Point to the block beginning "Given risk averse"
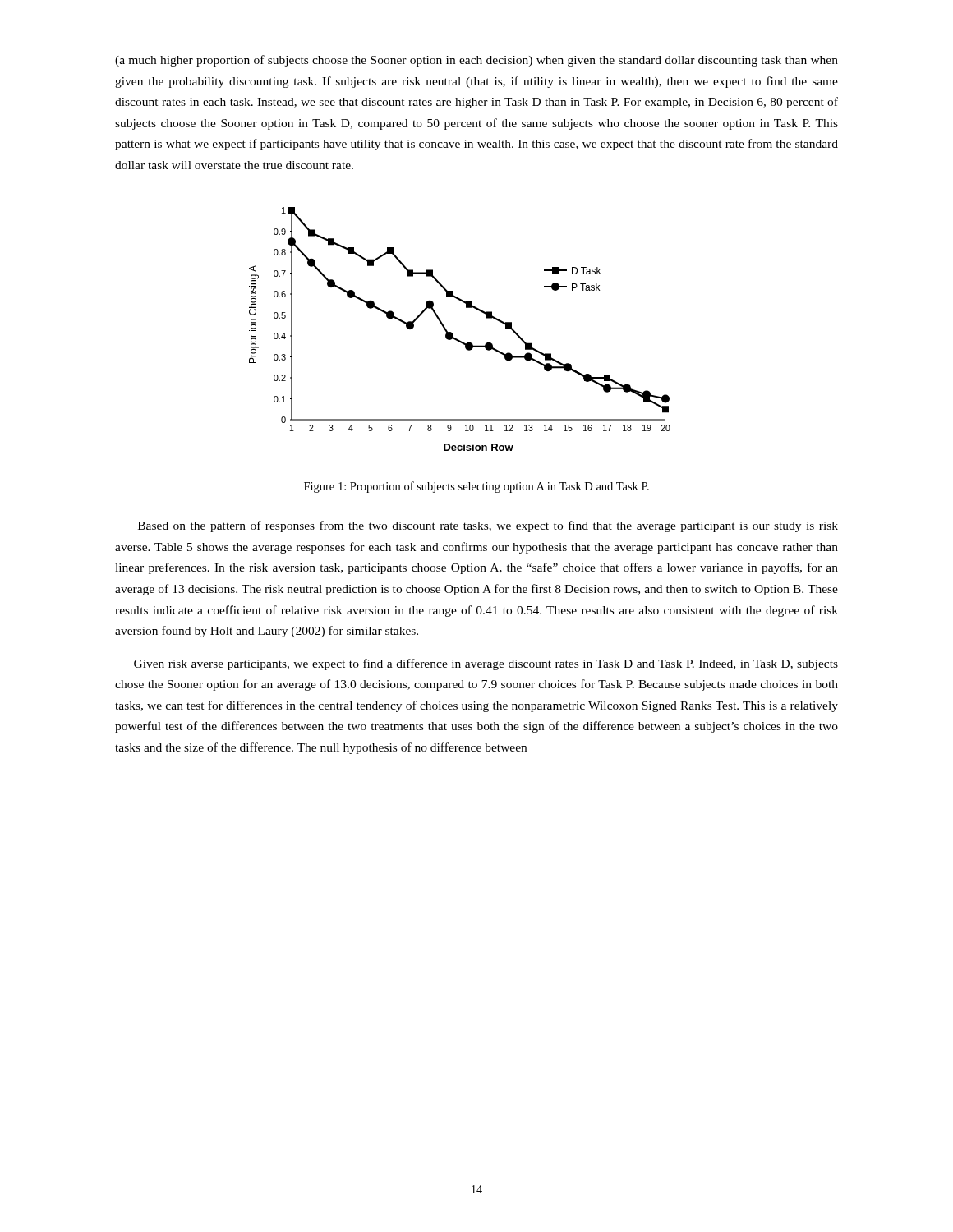This screenshot has width=953, height=1232. [476, 705]
